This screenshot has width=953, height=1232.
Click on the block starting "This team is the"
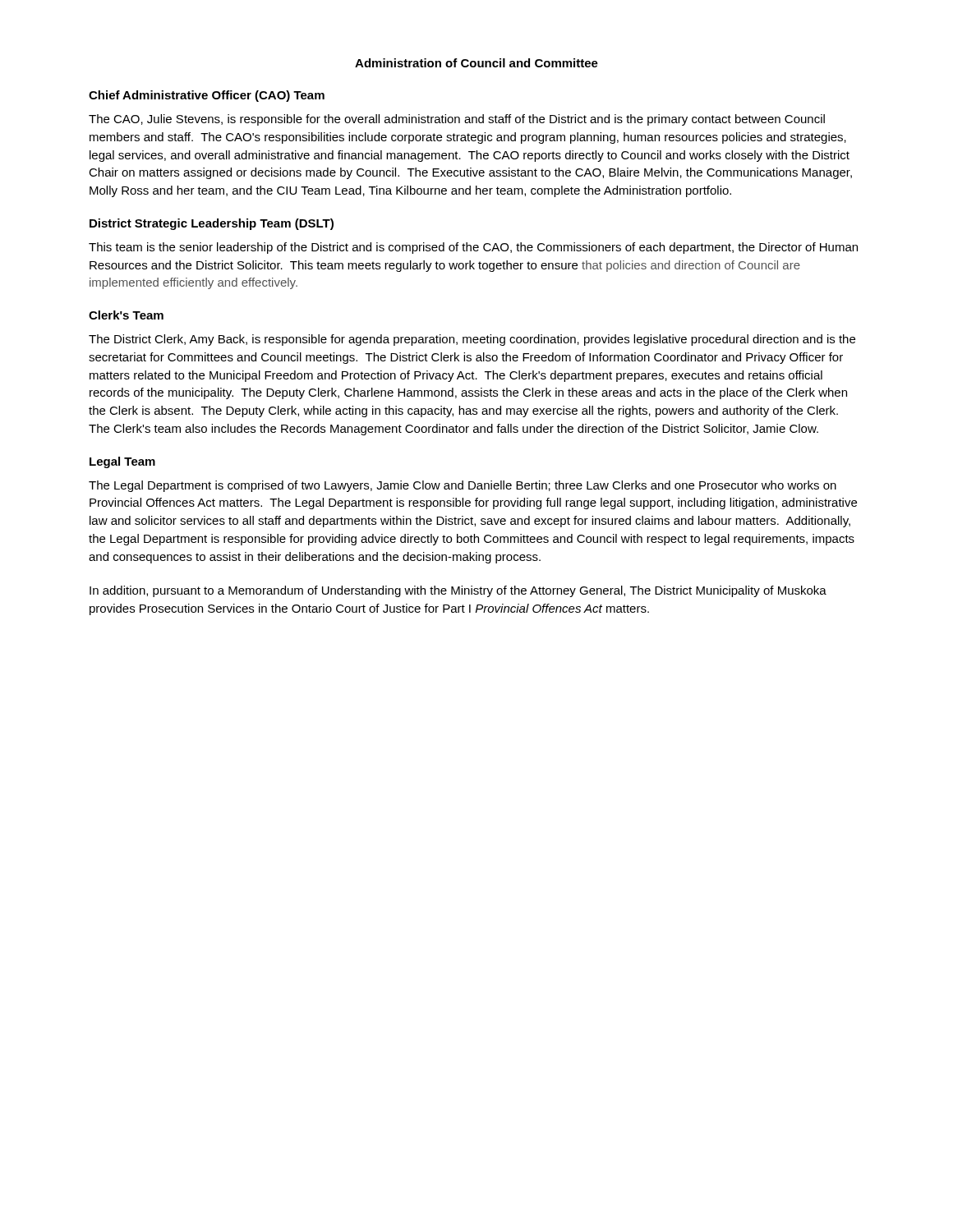point(474,264)
